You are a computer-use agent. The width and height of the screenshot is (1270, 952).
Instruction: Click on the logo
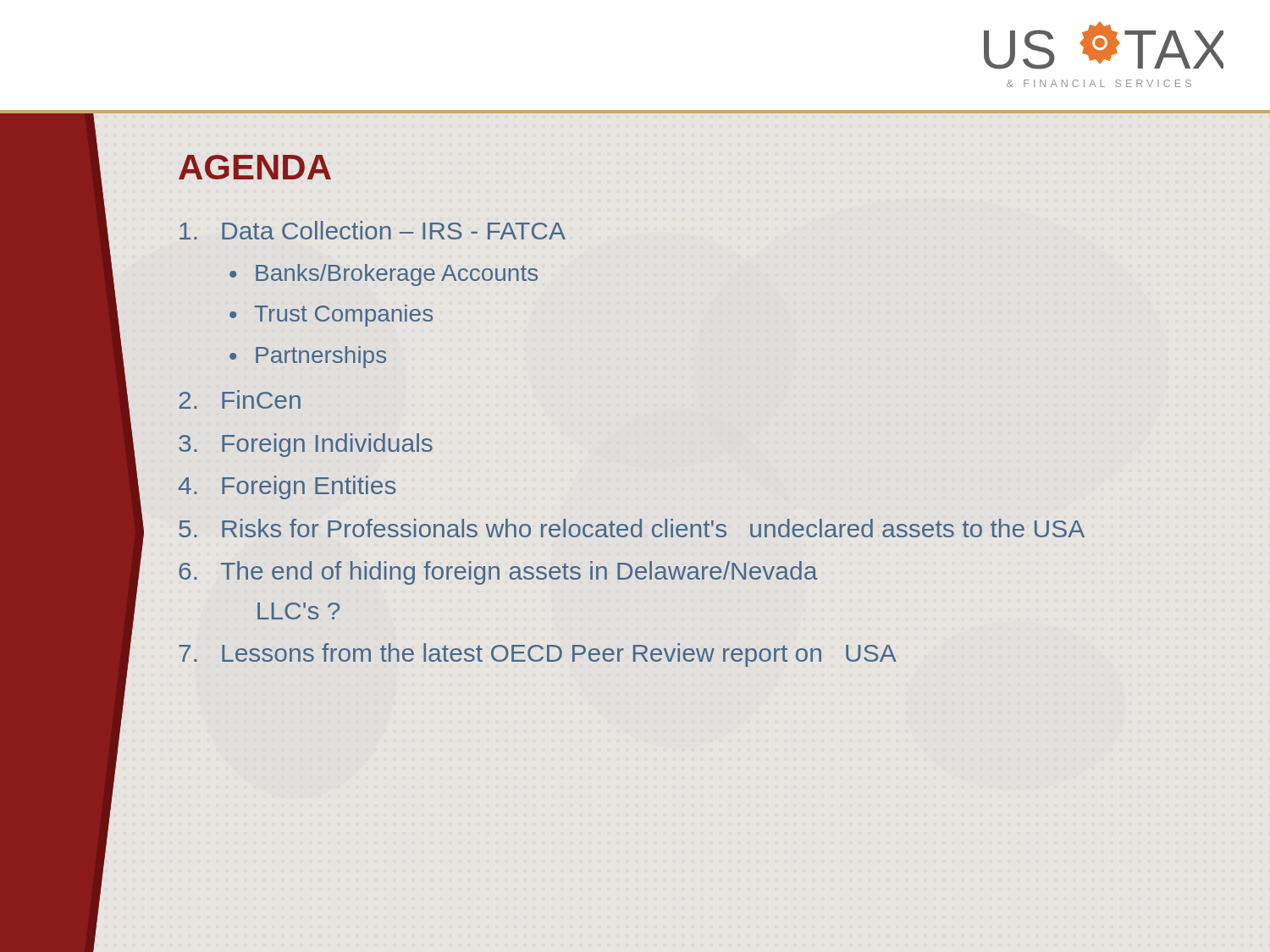click(x=1101, y=55)
